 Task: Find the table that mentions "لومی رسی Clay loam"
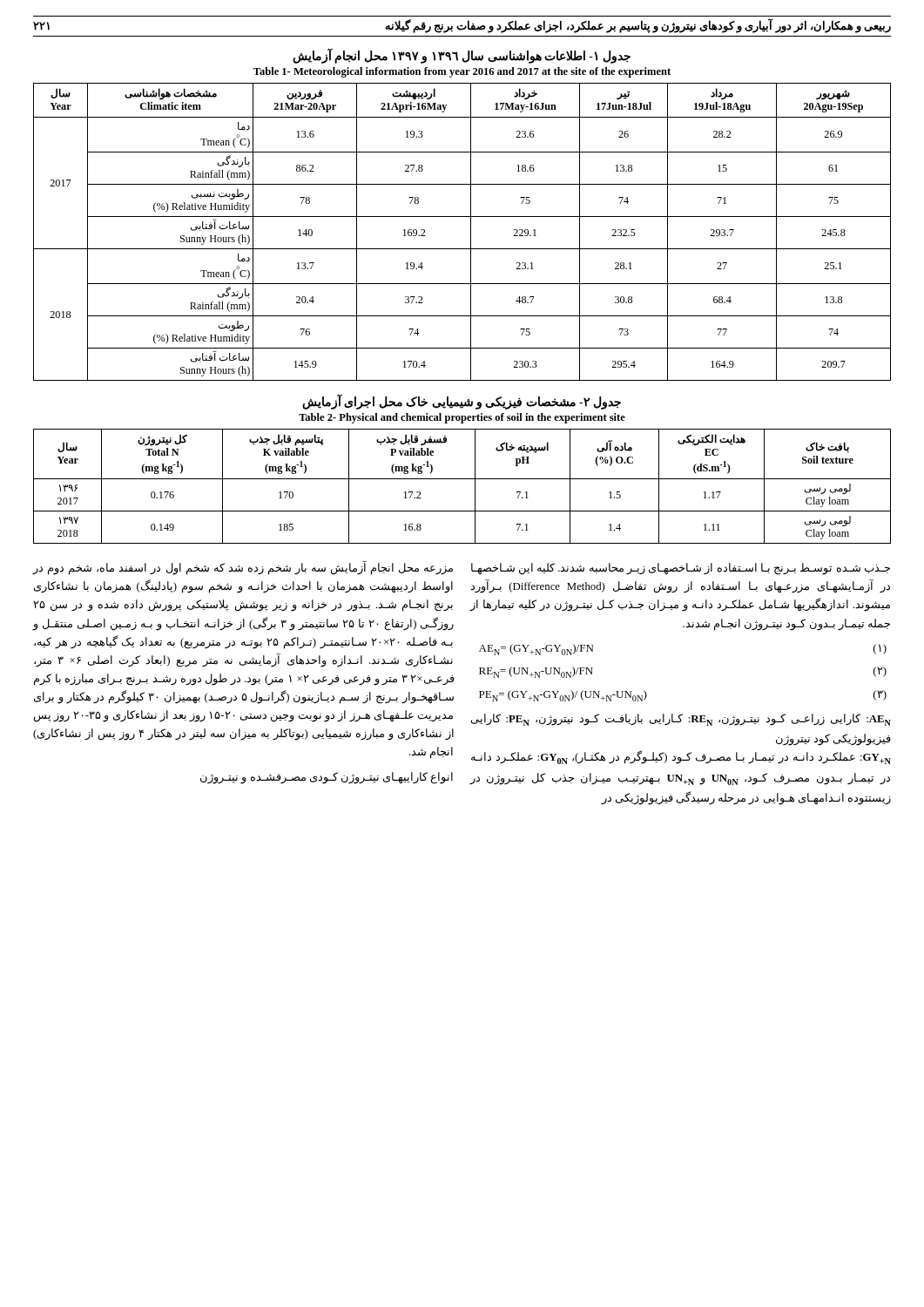click(462, 486)
